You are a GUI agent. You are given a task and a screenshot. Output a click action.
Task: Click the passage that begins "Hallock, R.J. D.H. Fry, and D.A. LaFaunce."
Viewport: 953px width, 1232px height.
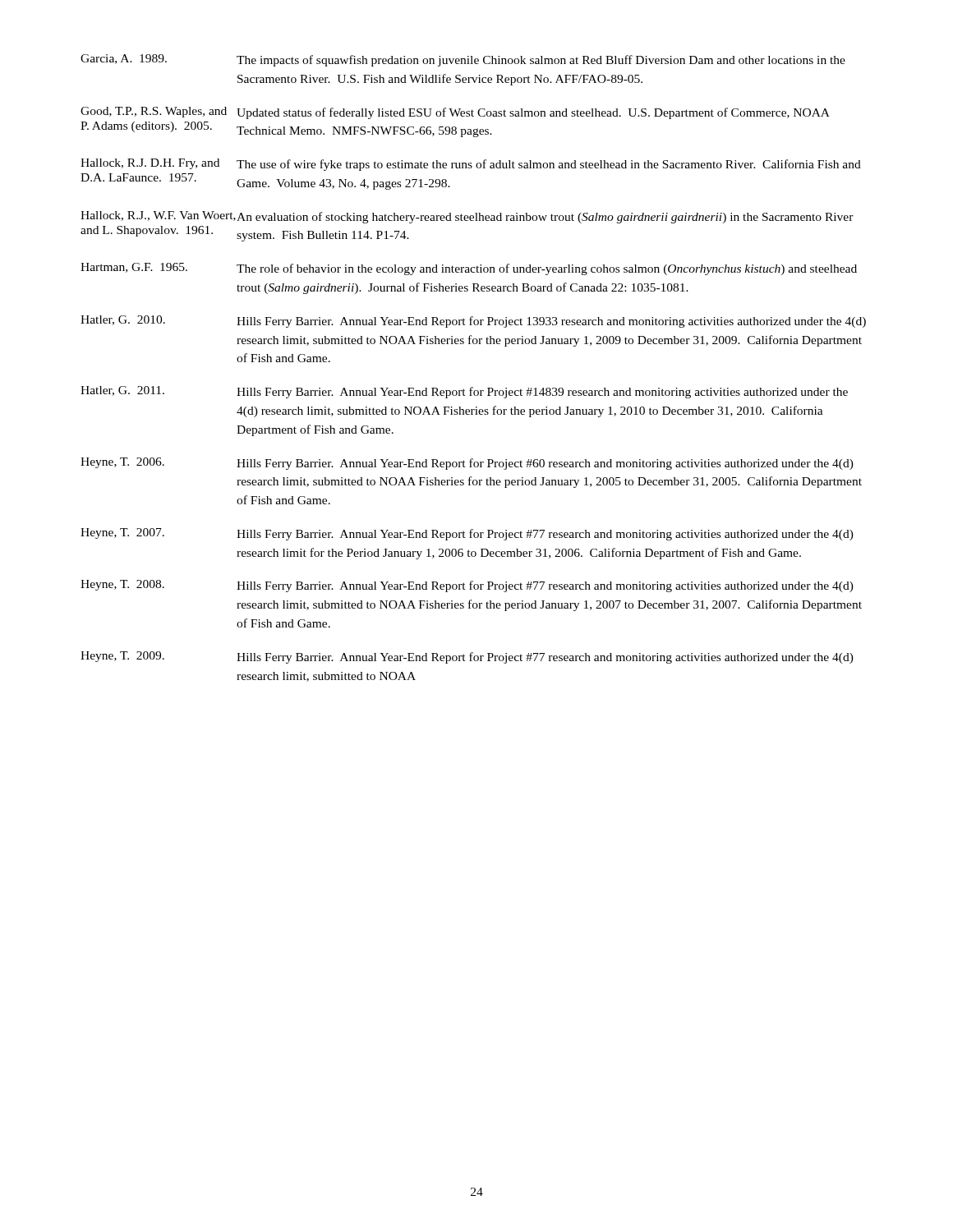pos(476,174)
